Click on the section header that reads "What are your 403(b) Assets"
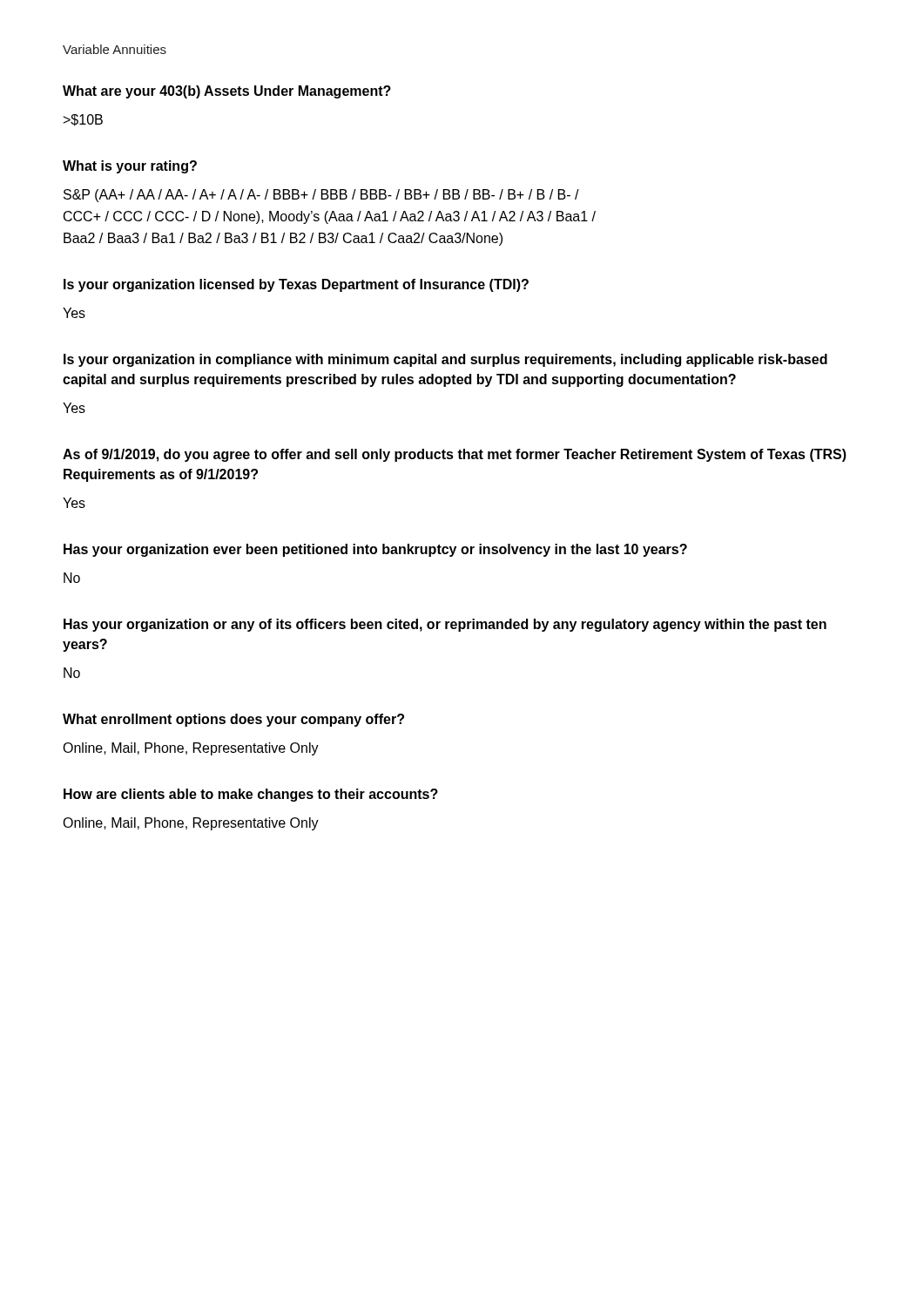 click(227, 91)
